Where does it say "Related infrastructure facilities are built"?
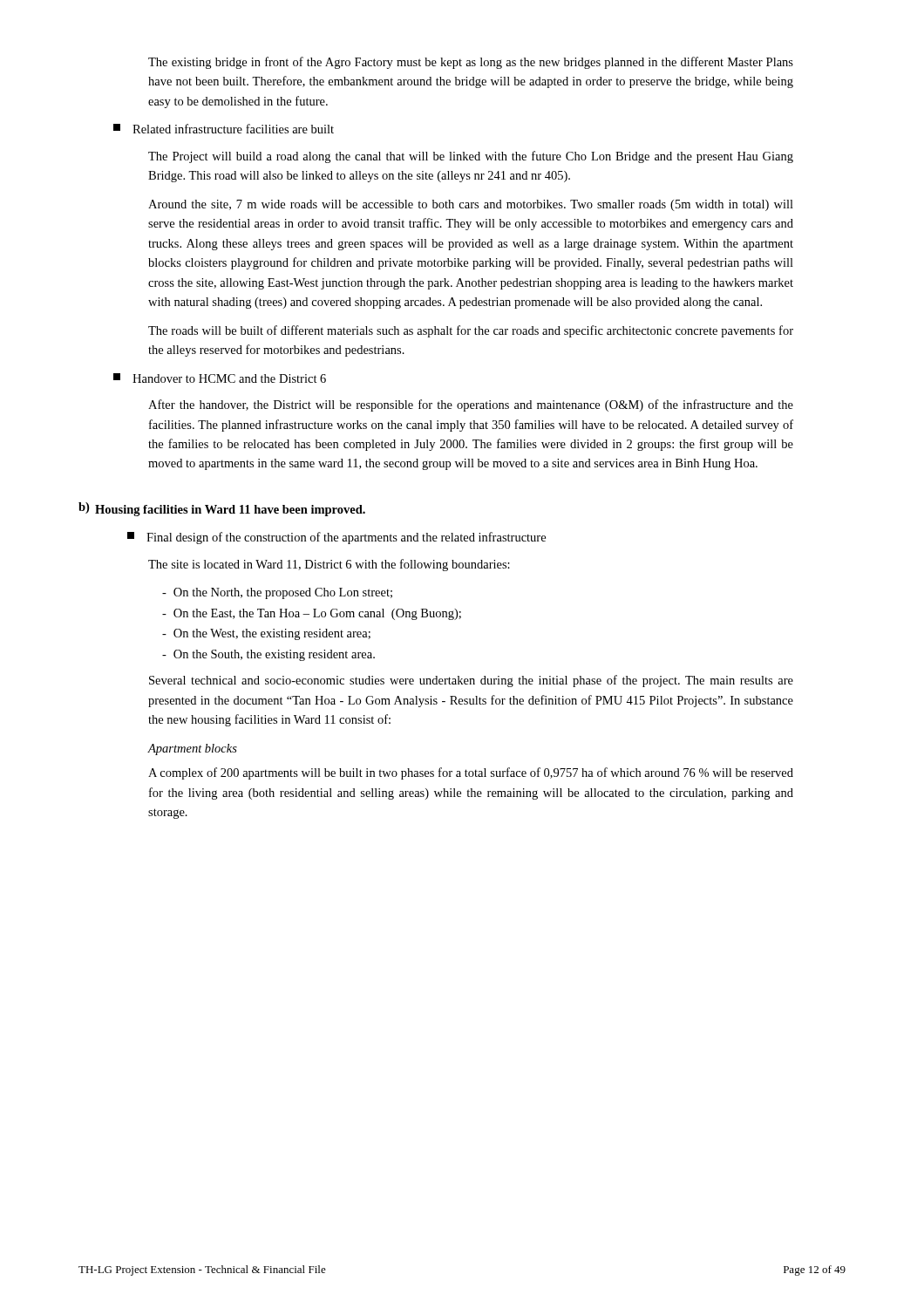This screenshot has width=924, height=1308. click(x=224, y=130)
